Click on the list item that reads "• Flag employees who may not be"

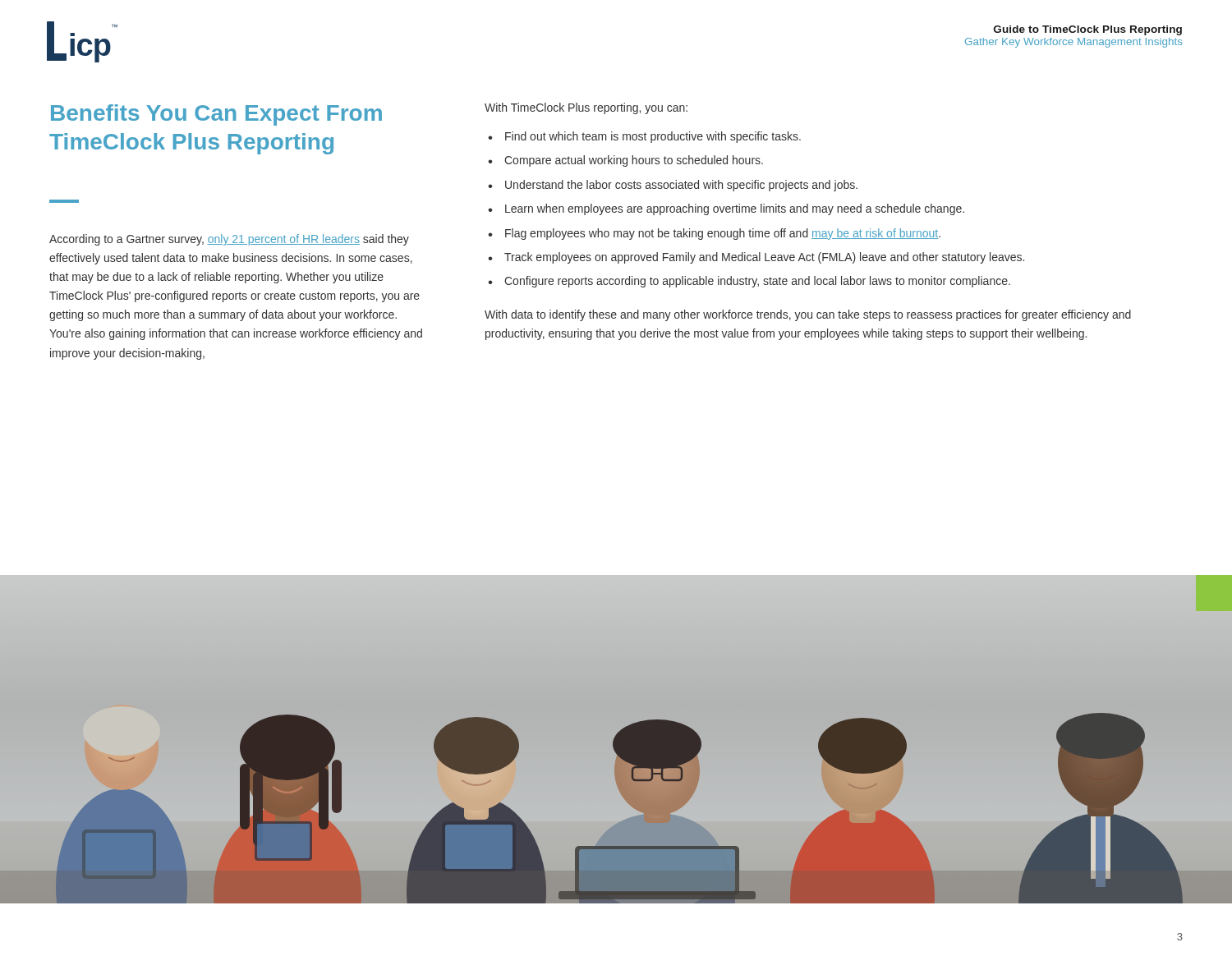tap(715, 233)
